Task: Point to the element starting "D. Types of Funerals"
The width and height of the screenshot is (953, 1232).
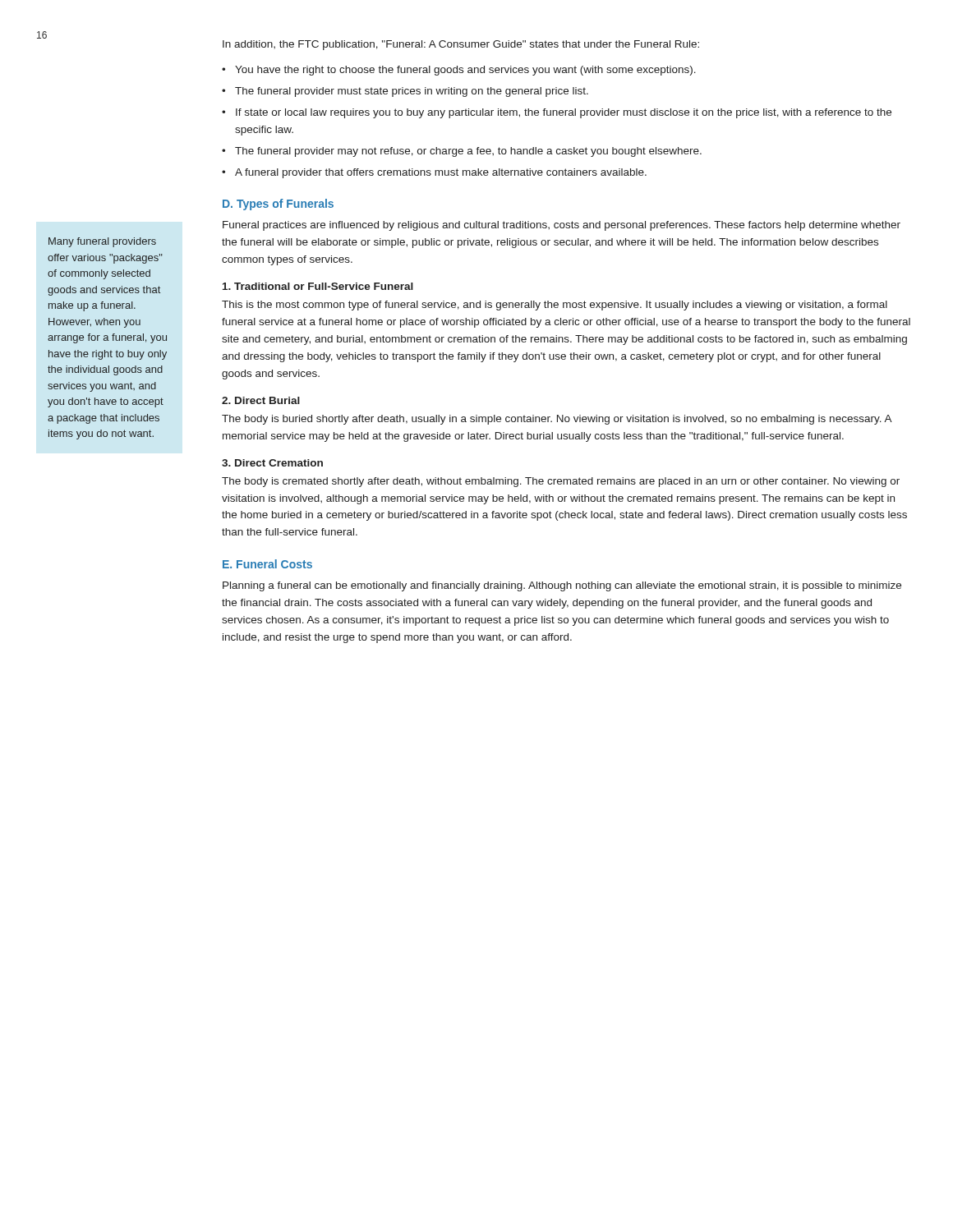Action: (x=278, y=204)
